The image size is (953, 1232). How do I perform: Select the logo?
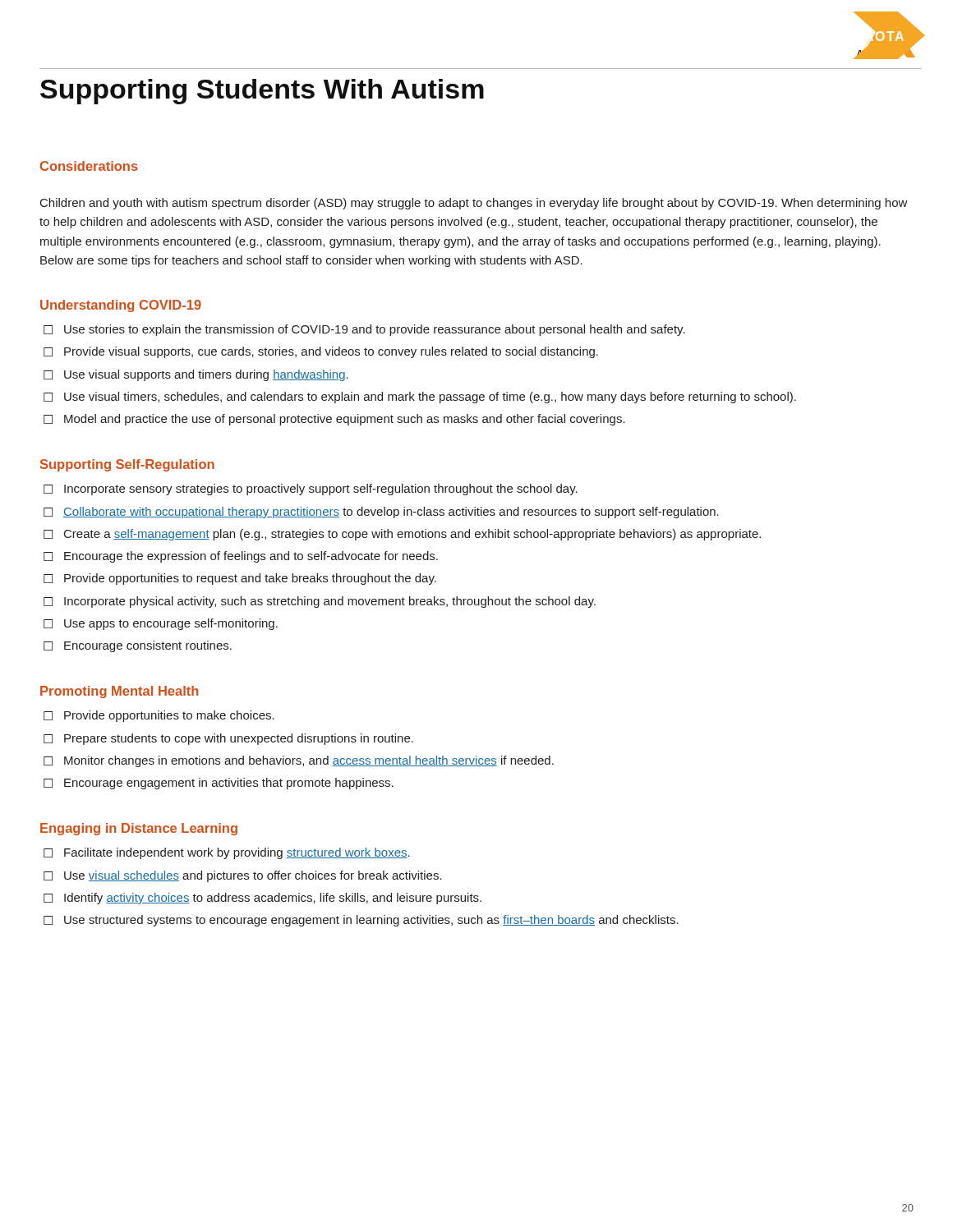(x=889, y=37)
